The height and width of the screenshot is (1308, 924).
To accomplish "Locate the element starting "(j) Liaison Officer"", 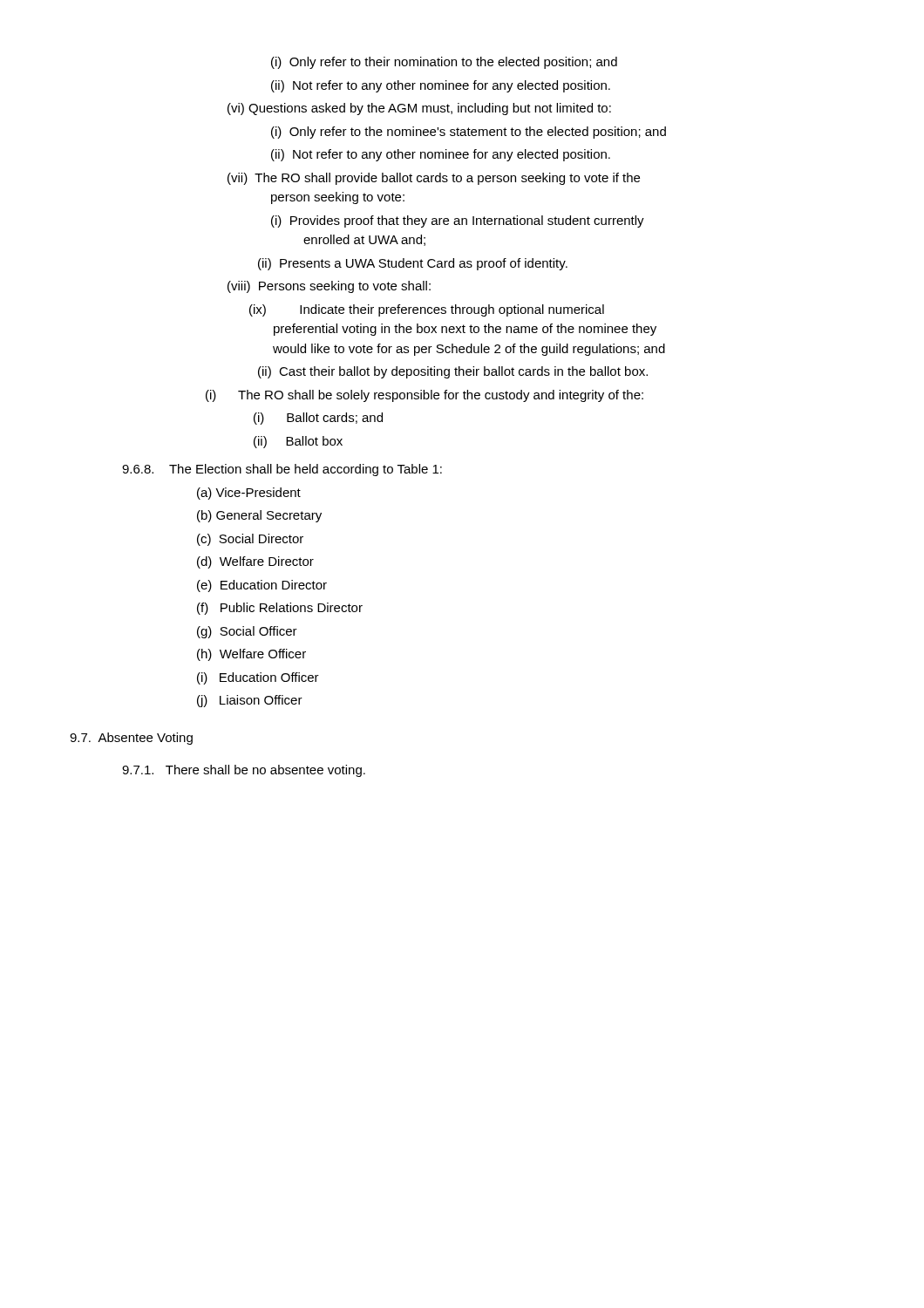I will click(249, 700).
